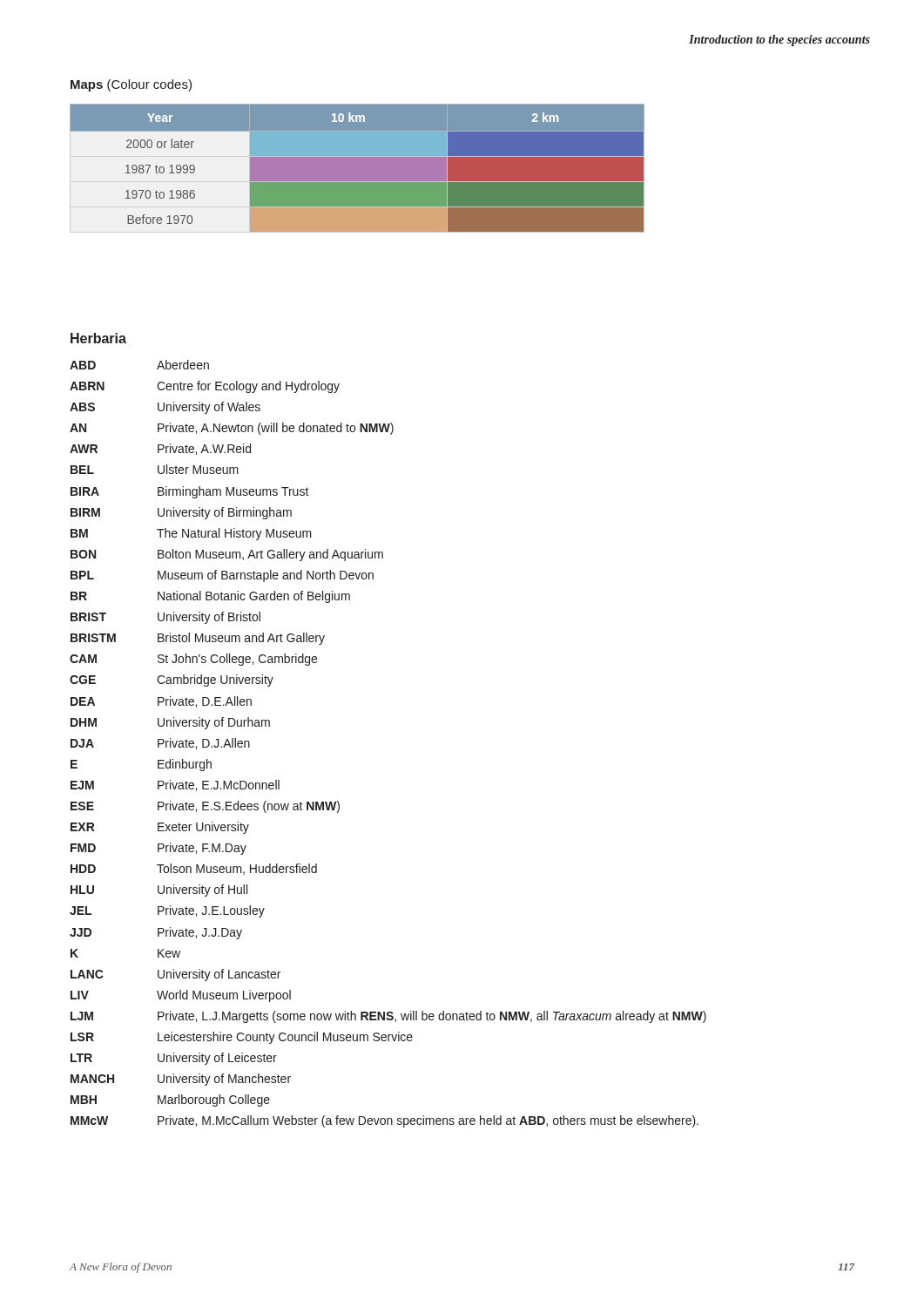Click on the element starting "BIRMUniversity of Birmingham"
Image resolution: width=924 pixels, height=1307 pixels.
(x=181, y=513)
